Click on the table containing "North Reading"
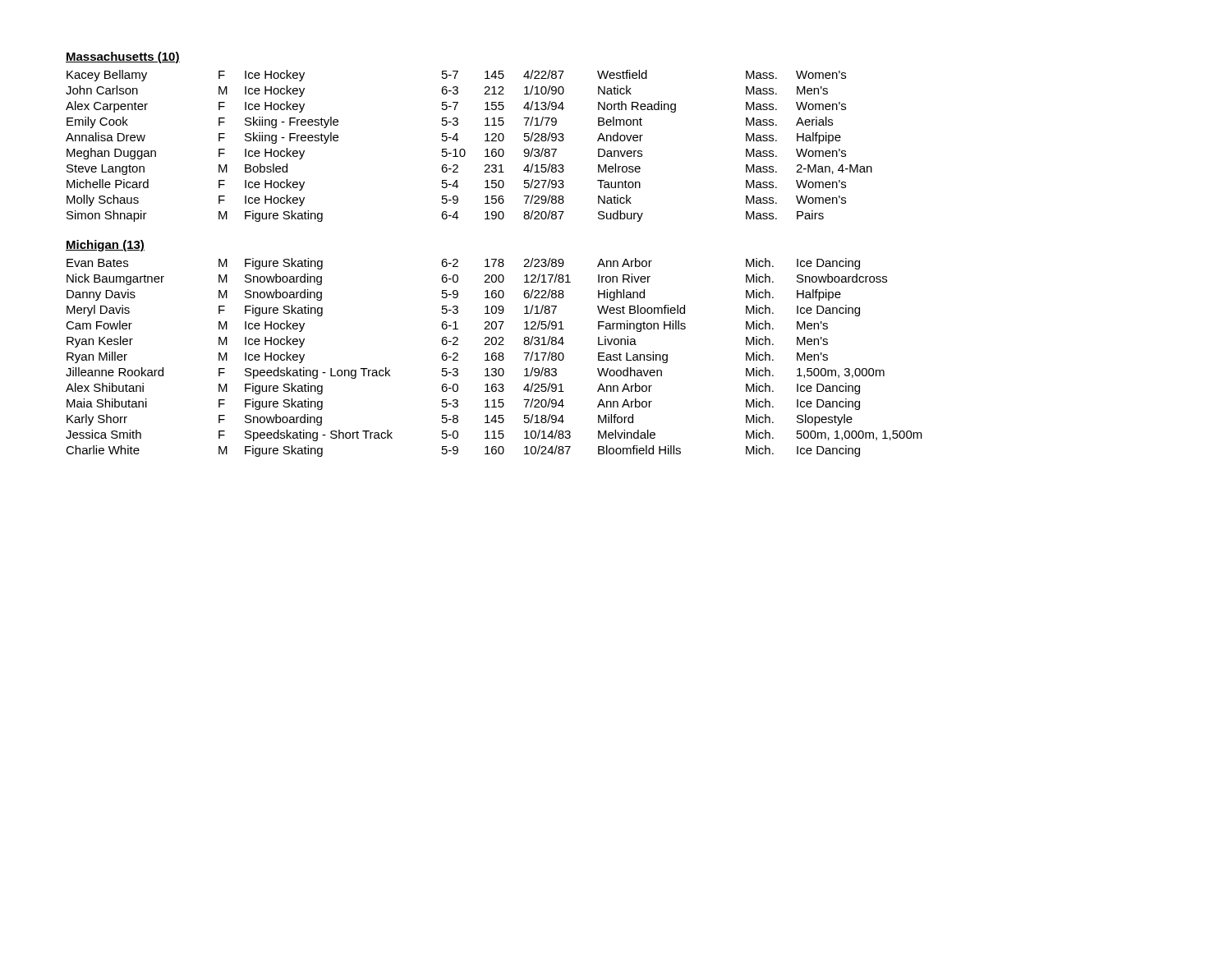Screen dimensions: 953x1232 click(x=616, y=145)
